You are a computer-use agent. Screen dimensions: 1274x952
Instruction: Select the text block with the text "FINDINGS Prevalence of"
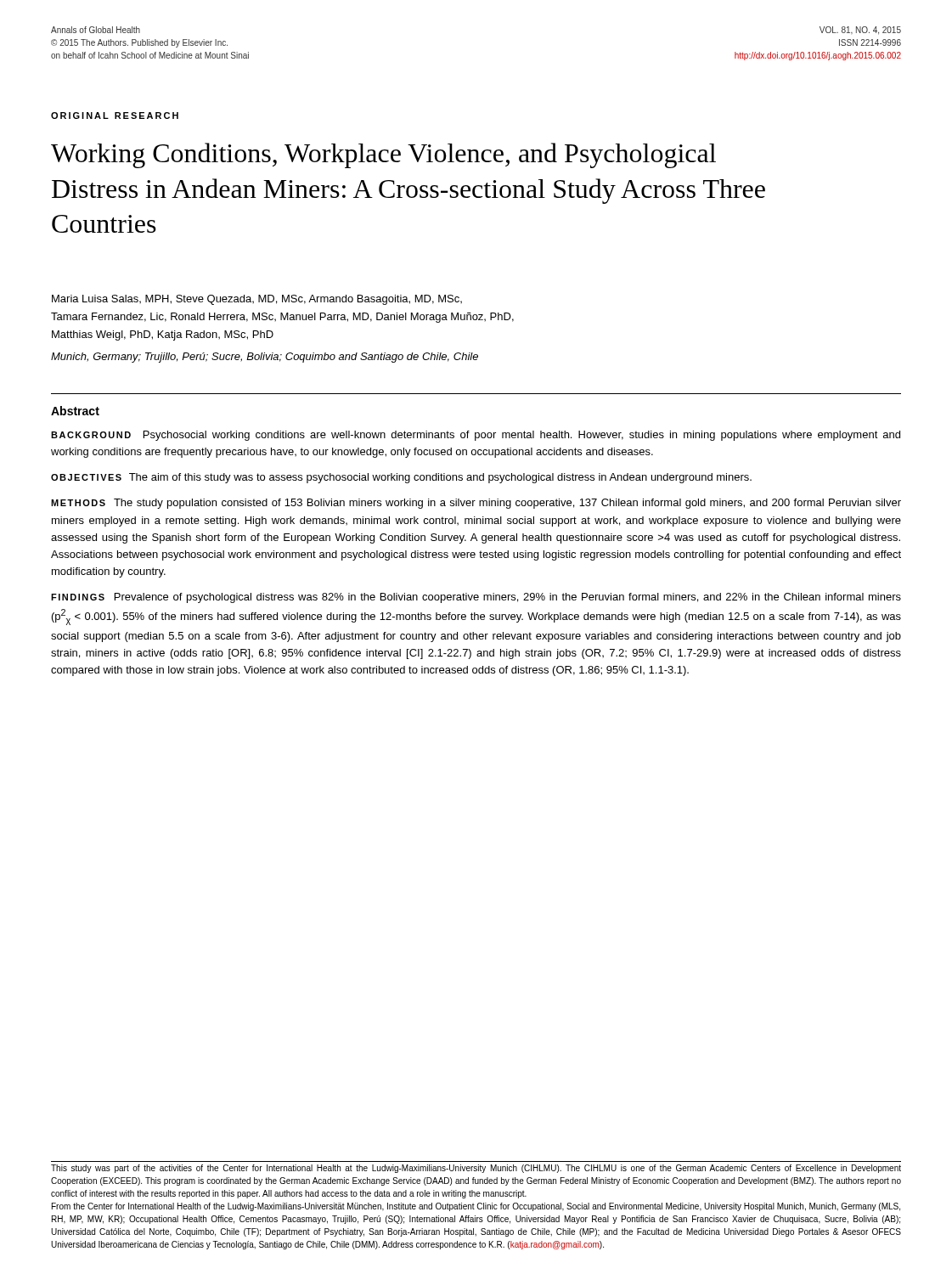[x=476, y=633]
